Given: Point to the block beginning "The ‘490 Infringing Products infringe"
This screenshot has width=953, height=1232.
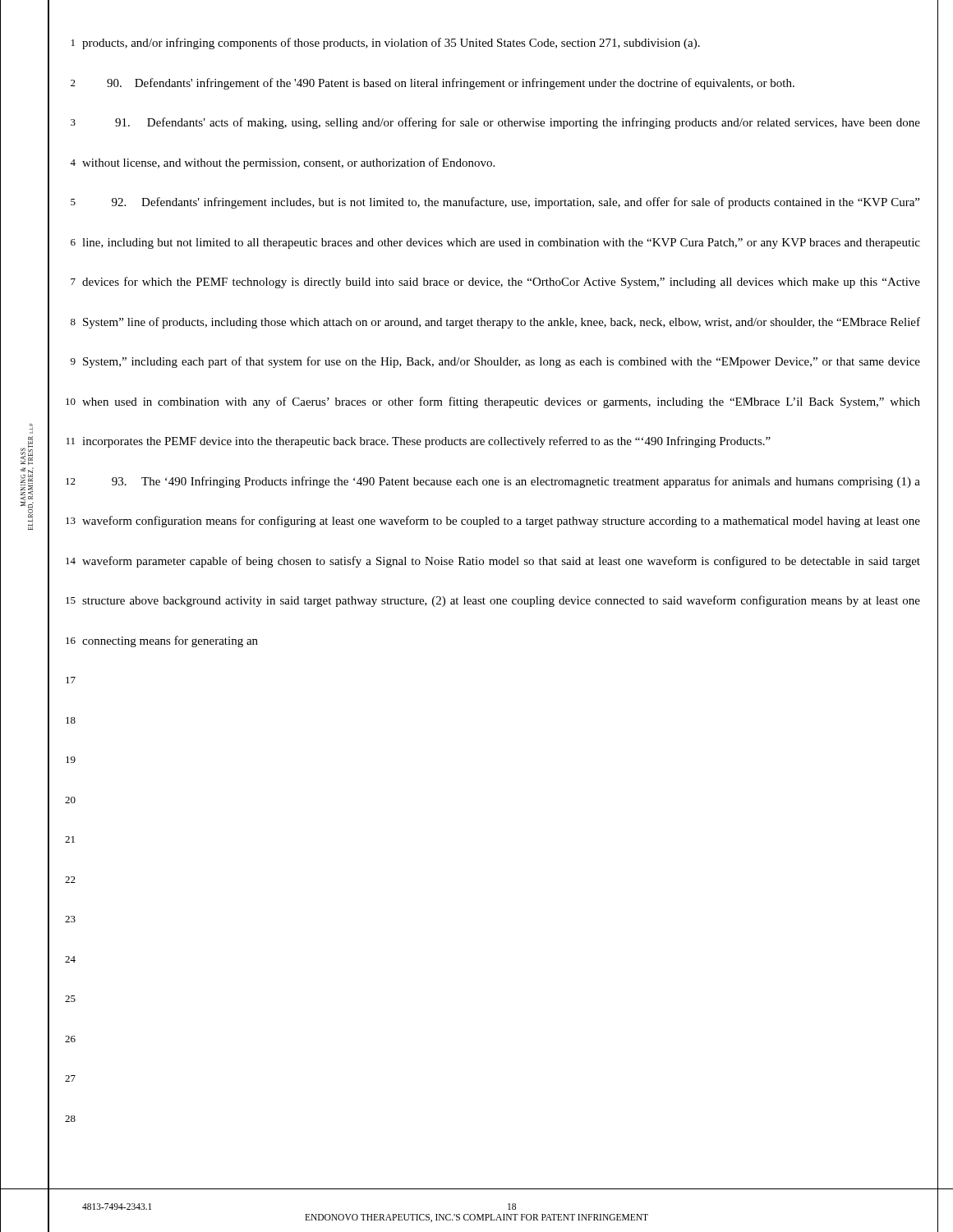Looking at the screenshot, I should point(501,561).
